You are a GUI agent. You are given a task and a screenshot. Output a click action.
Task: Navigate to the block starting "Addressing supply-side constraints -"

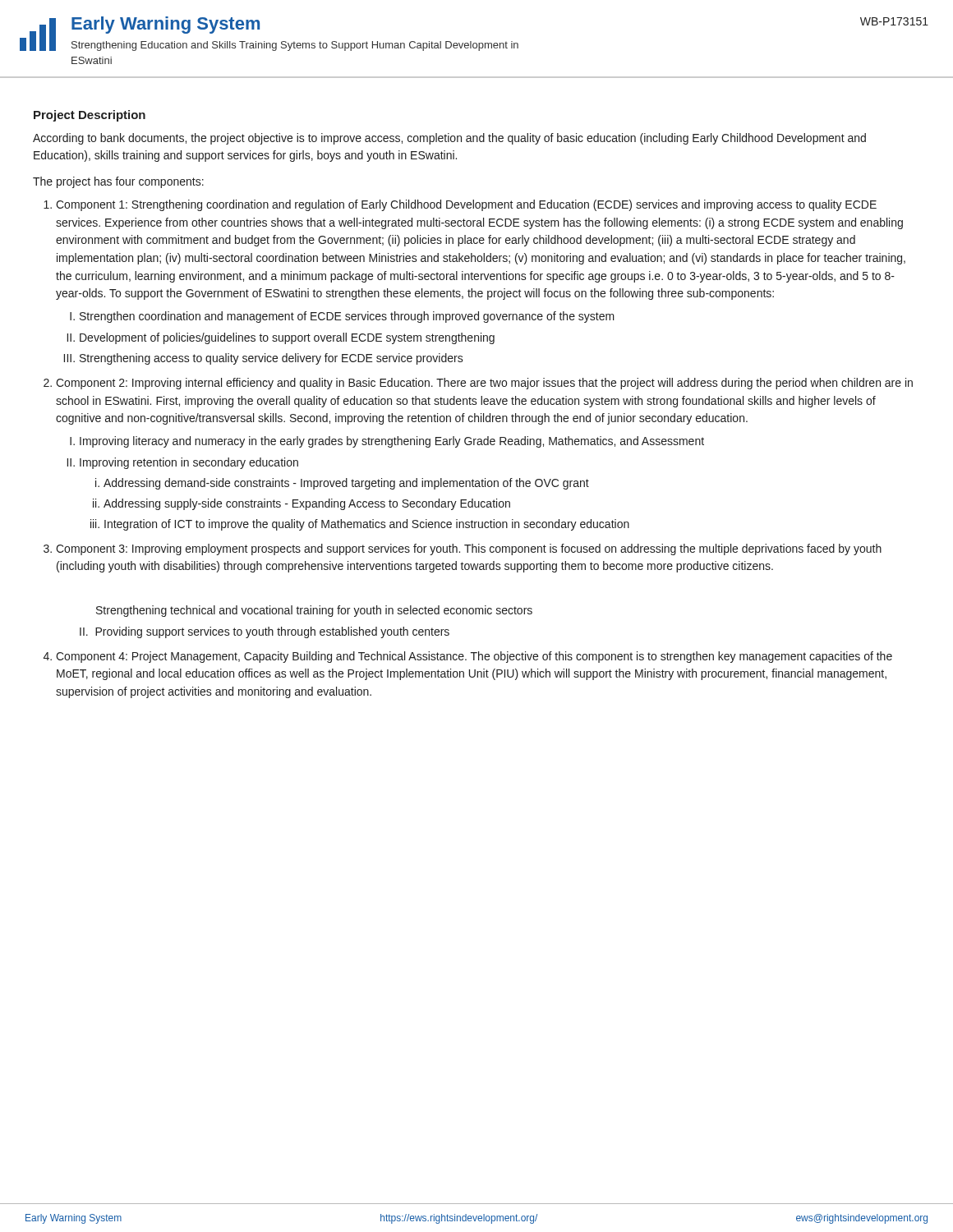pos(307,504)
